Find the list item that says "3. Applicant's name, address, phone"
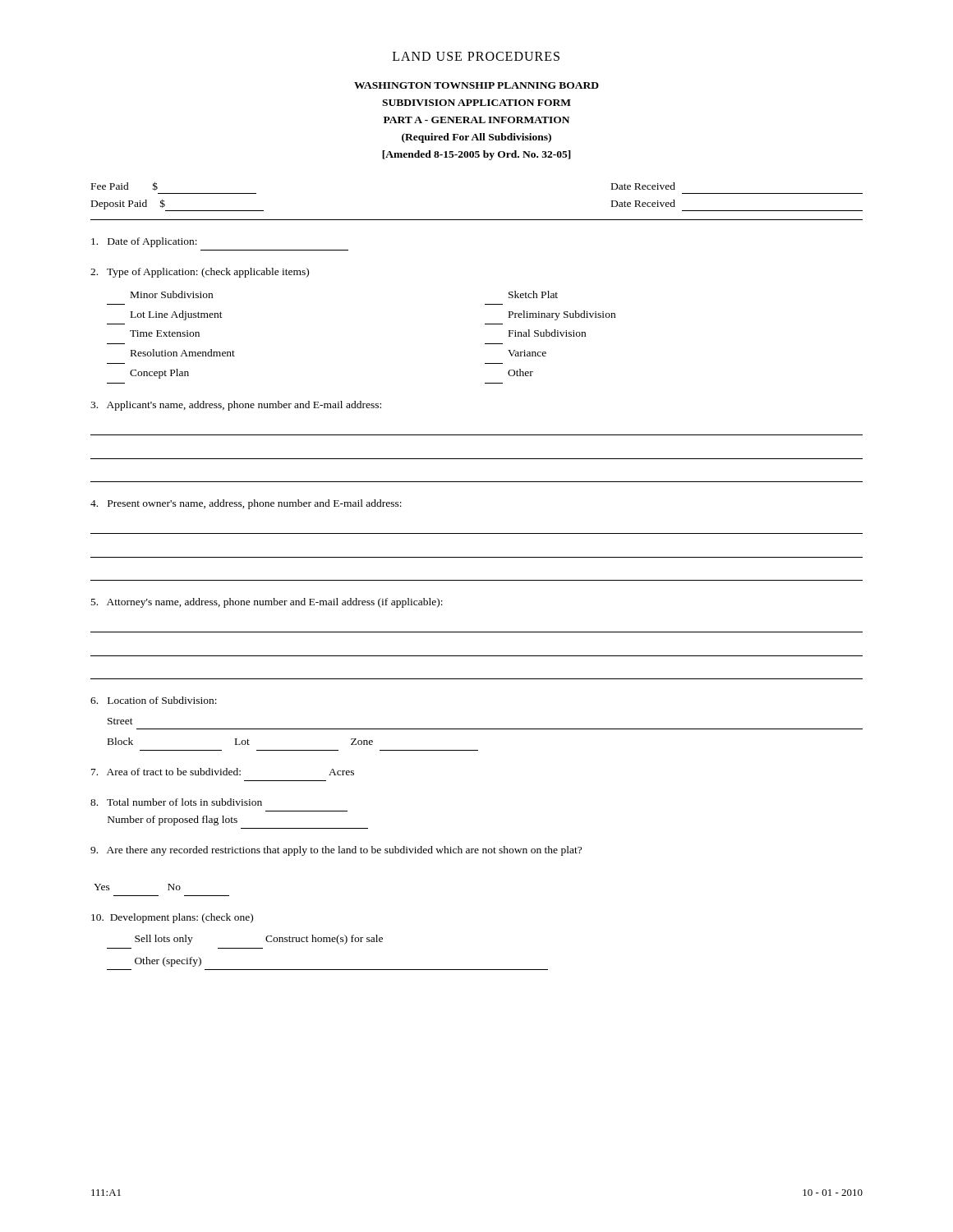The height and width of the screenshot is (1232, 953). [476, 440]
